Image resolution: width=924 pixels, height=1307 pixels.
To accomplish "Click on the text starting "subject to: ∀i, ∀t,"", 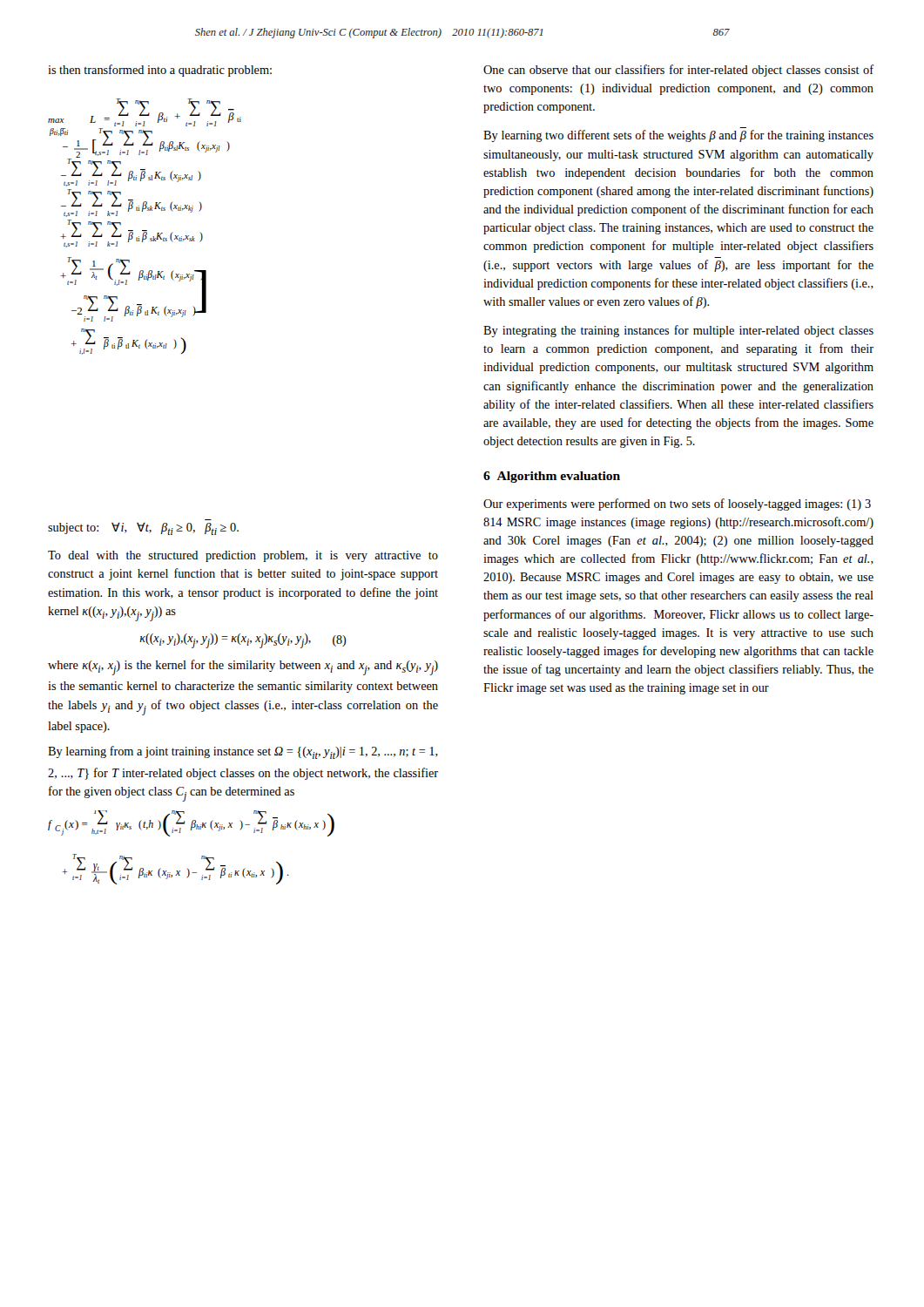I will point(144,529).
